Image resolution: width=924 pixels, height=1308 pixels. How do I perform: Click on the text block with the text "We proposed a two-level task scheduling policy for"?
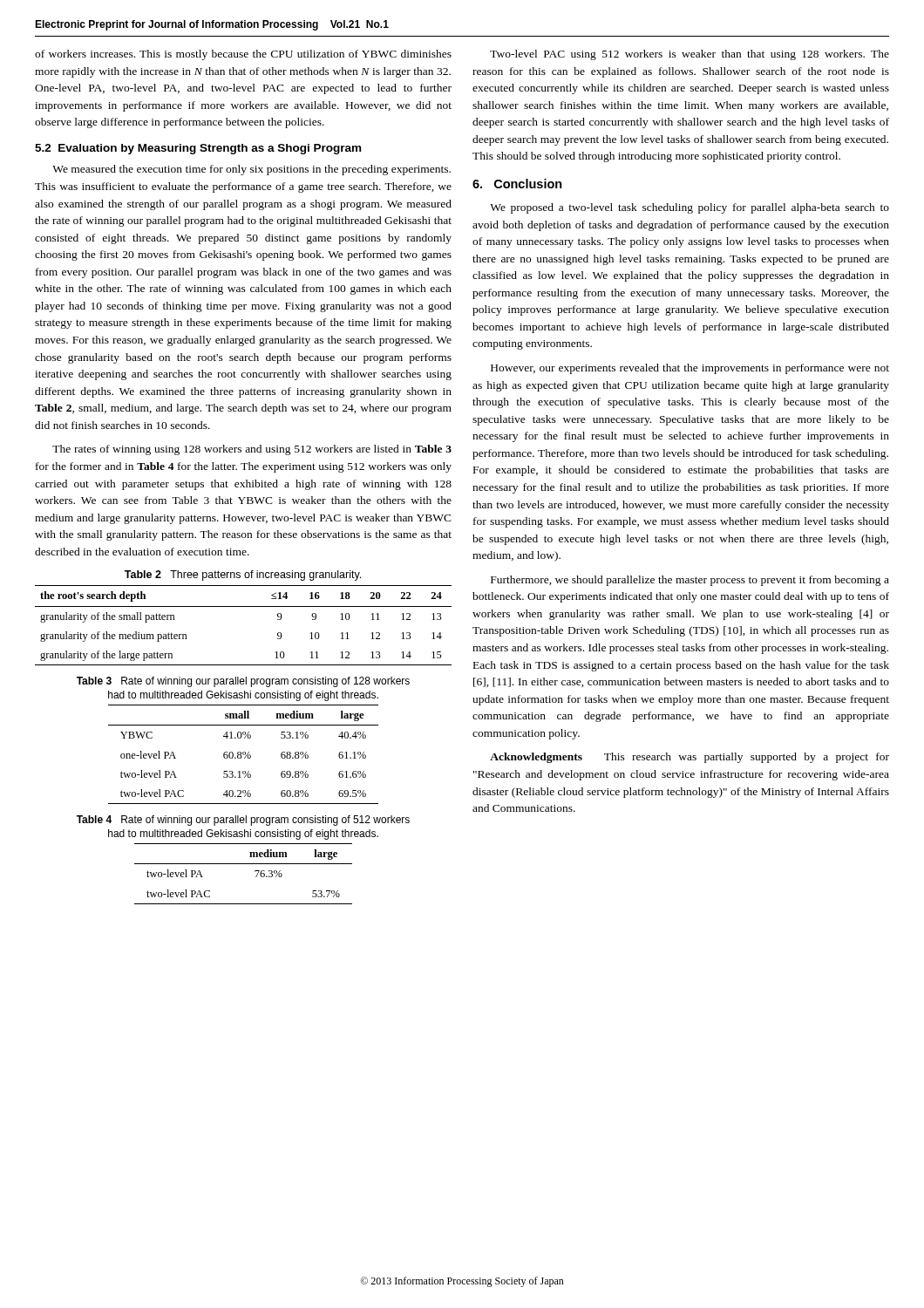click(x=681, y=508)
